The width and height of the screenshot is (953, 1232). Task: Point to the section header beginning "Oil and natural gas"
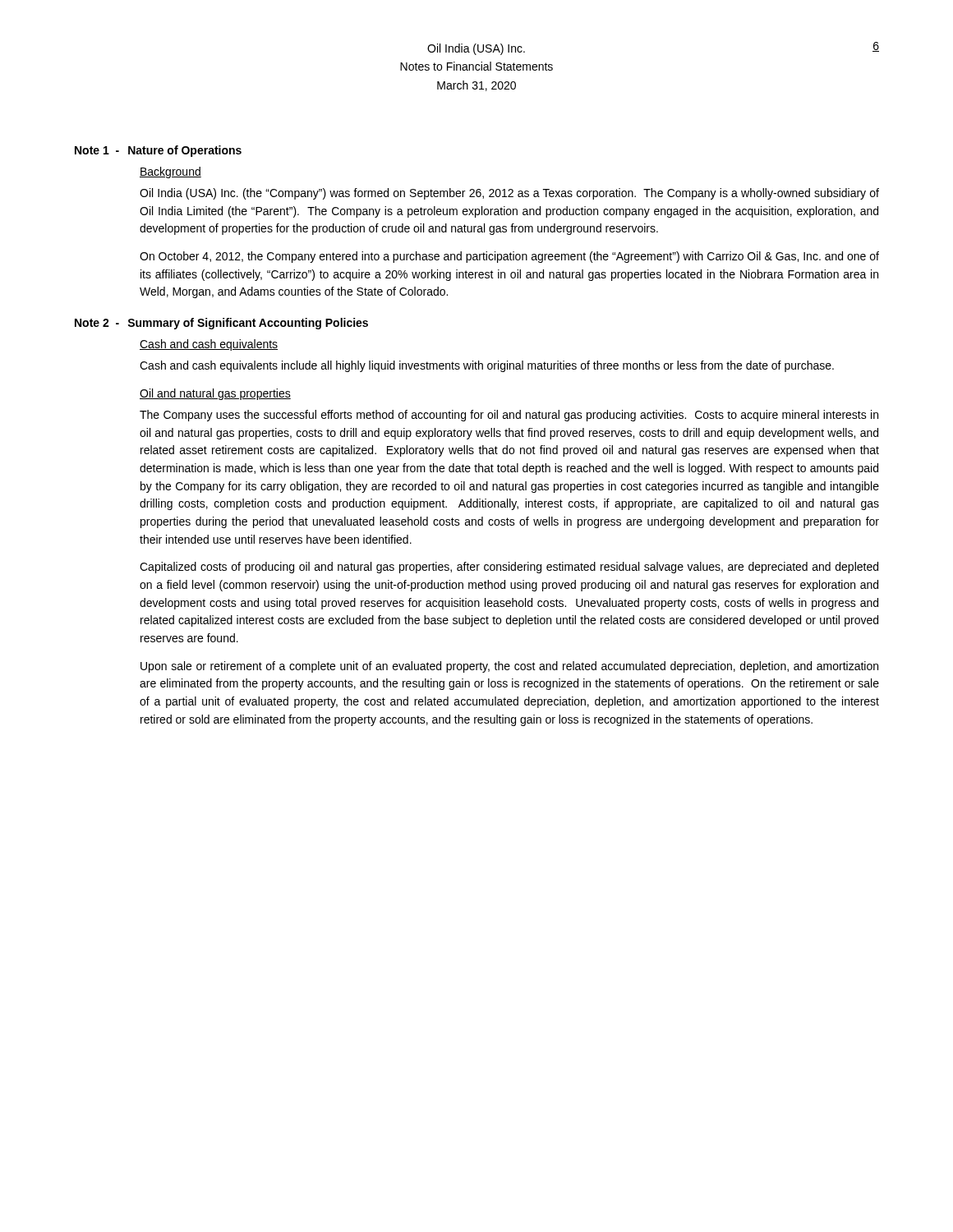[215, 393]
